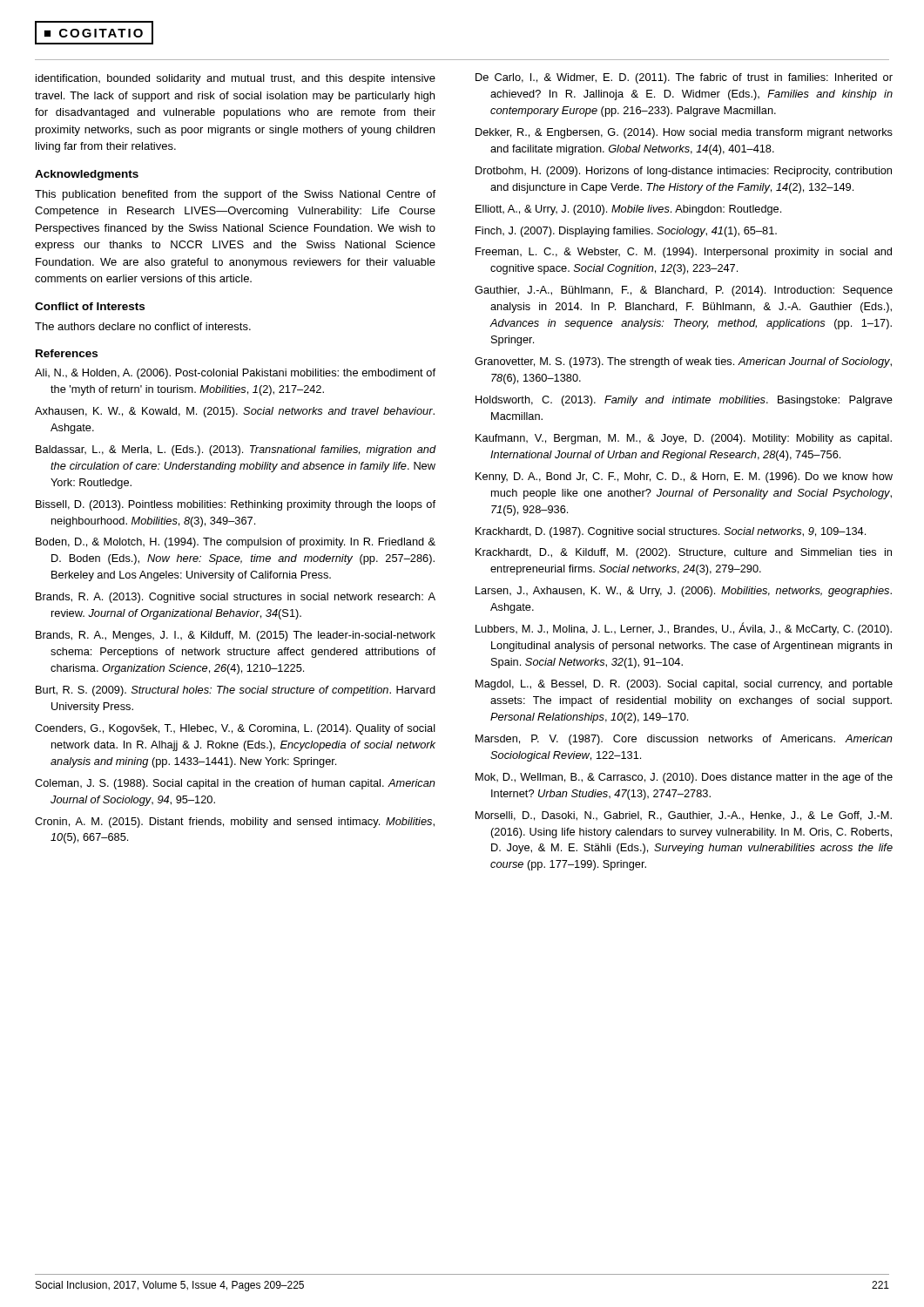Select the list item with the text "Lubbers, M. J., Molina, J. L.,"
The image size is (924, 1307).
(x=684, y=645)
